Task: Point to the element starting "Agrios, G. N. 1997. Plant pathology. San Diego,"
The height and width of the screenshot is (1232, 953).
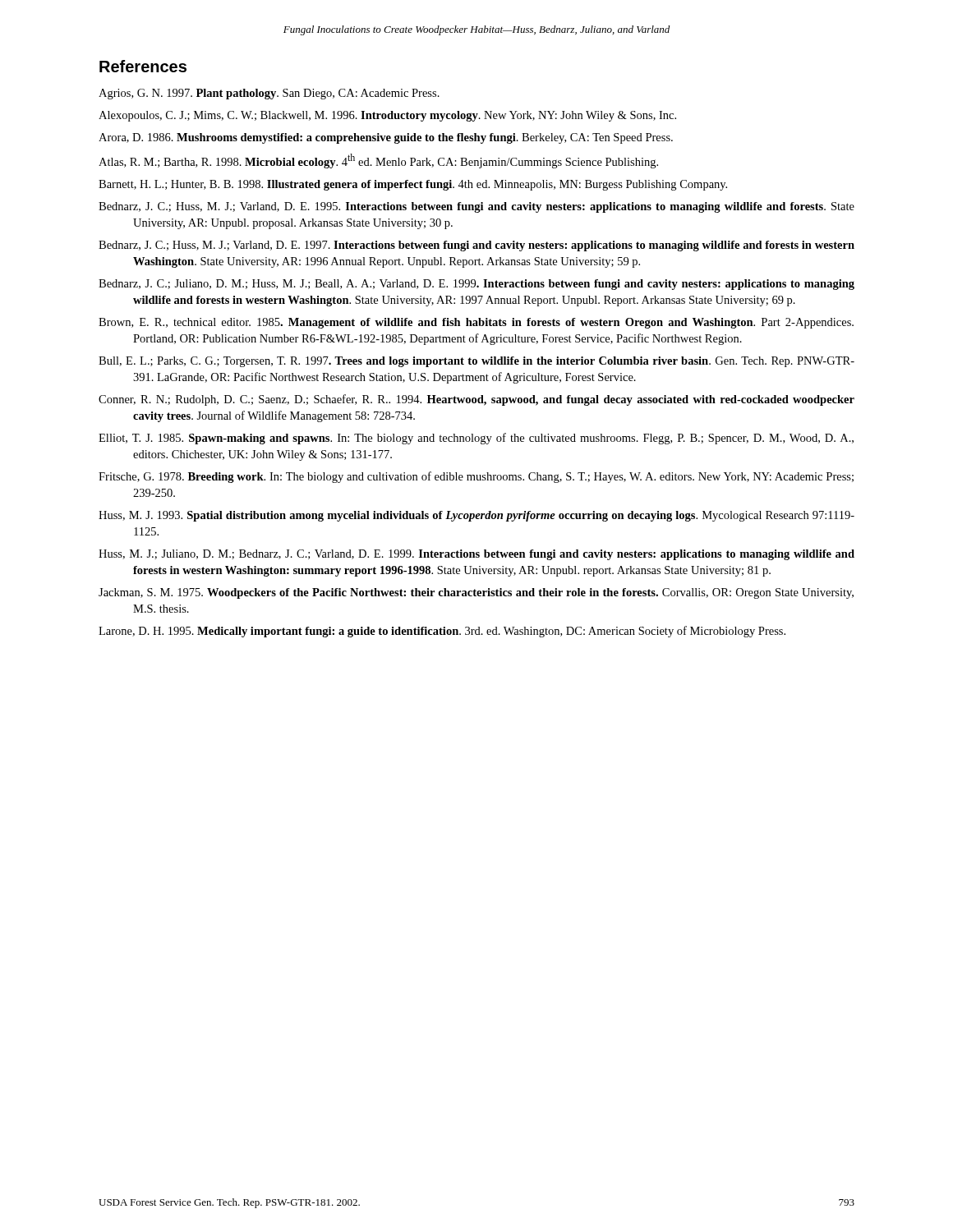Action: 269,93
